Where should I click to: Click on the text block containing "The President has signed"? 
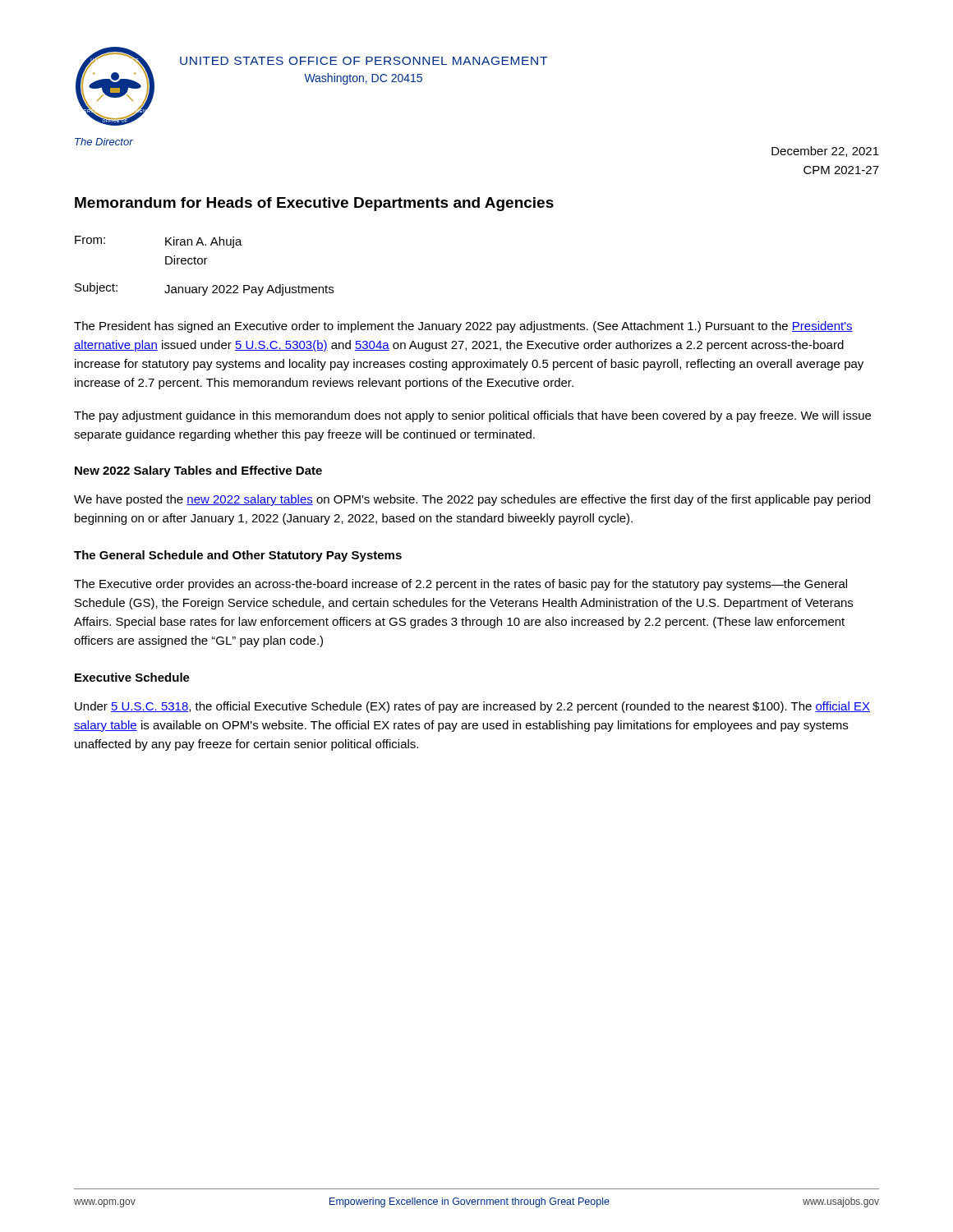(x=476, y=354)
